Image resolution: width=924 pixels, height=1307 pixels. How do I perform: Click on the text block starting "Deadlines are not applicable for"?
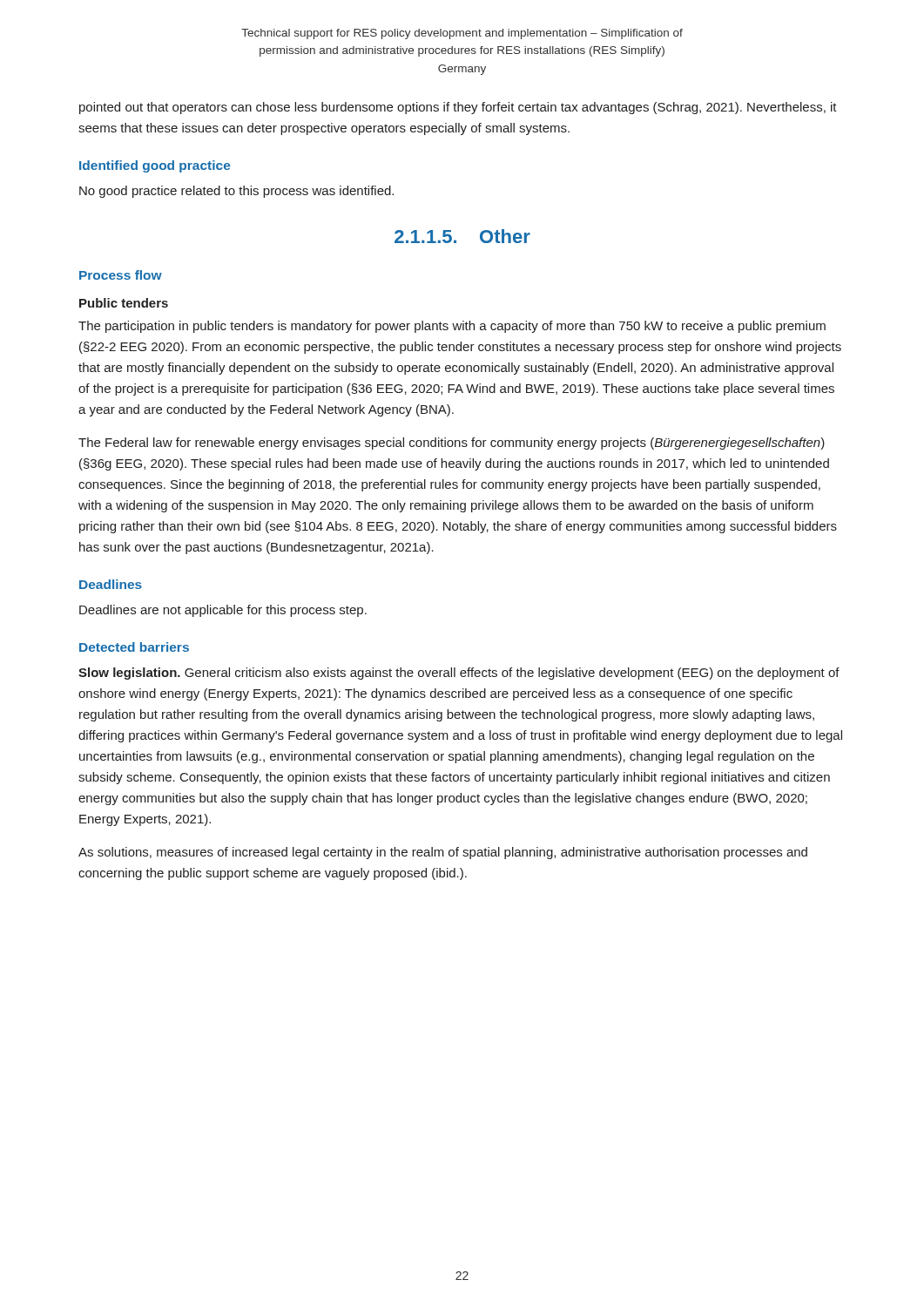pos(223,609)
